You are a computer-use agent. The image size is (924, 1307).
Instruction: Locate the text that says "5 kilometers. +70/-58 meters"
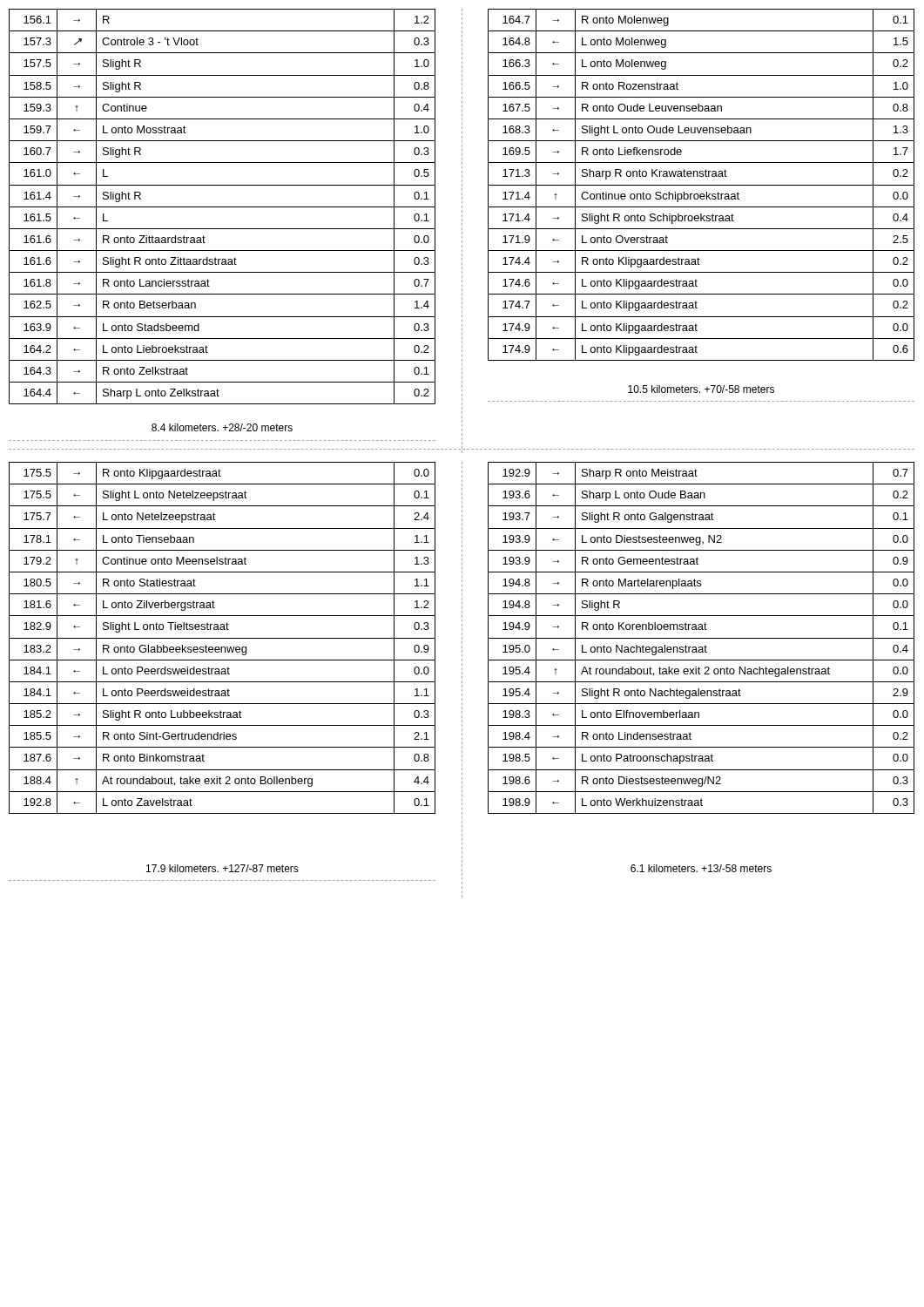click(x=701, y=389)
